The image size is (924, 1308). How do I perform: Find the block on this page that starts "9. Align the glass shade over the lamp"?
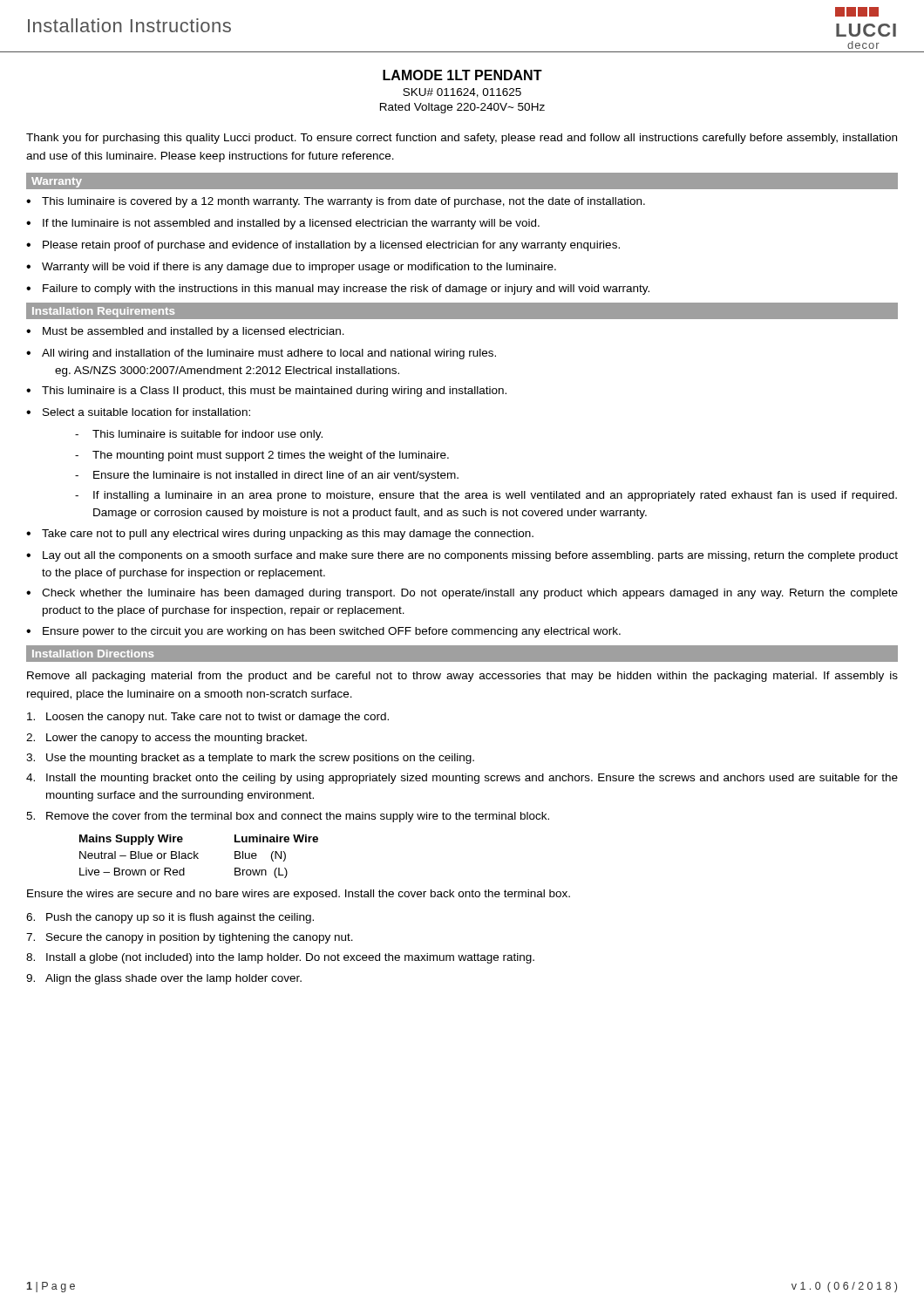[164, 979]
